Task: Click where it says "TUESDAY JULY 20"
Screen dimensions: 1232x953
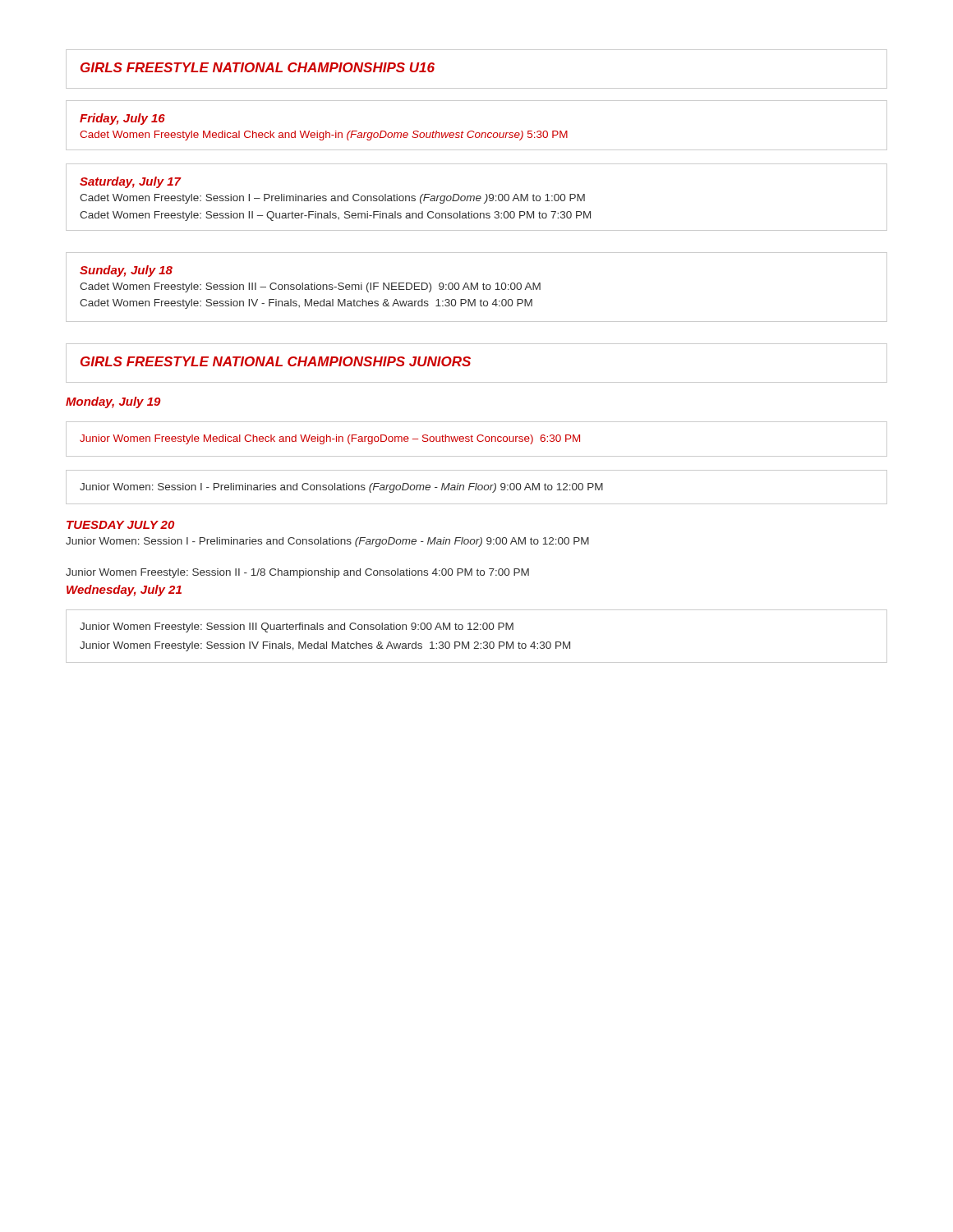Action: tap(120, 525)
